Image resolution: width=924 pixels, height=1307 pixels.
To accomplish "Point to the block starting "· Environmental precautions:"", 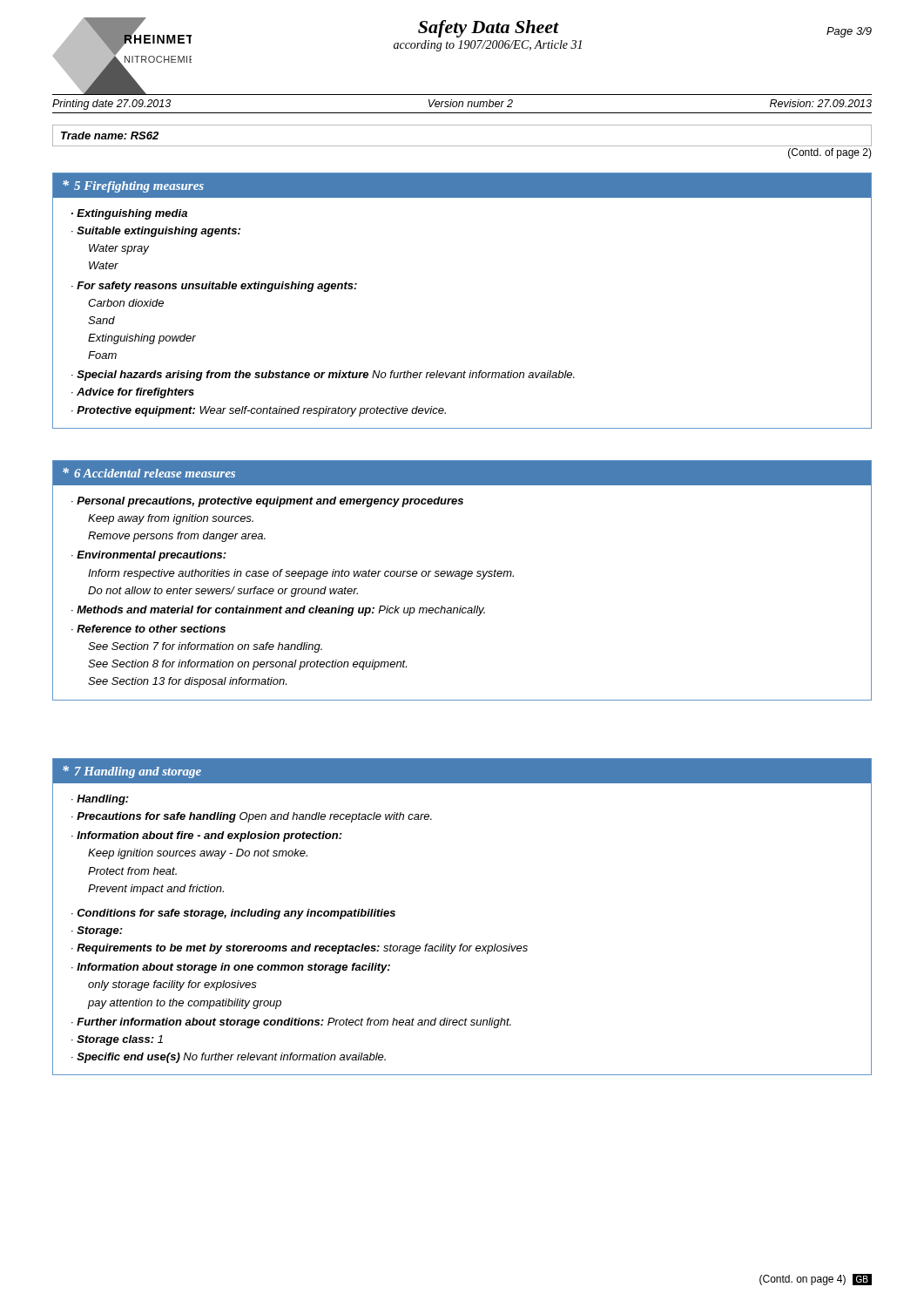I will 293,573.
